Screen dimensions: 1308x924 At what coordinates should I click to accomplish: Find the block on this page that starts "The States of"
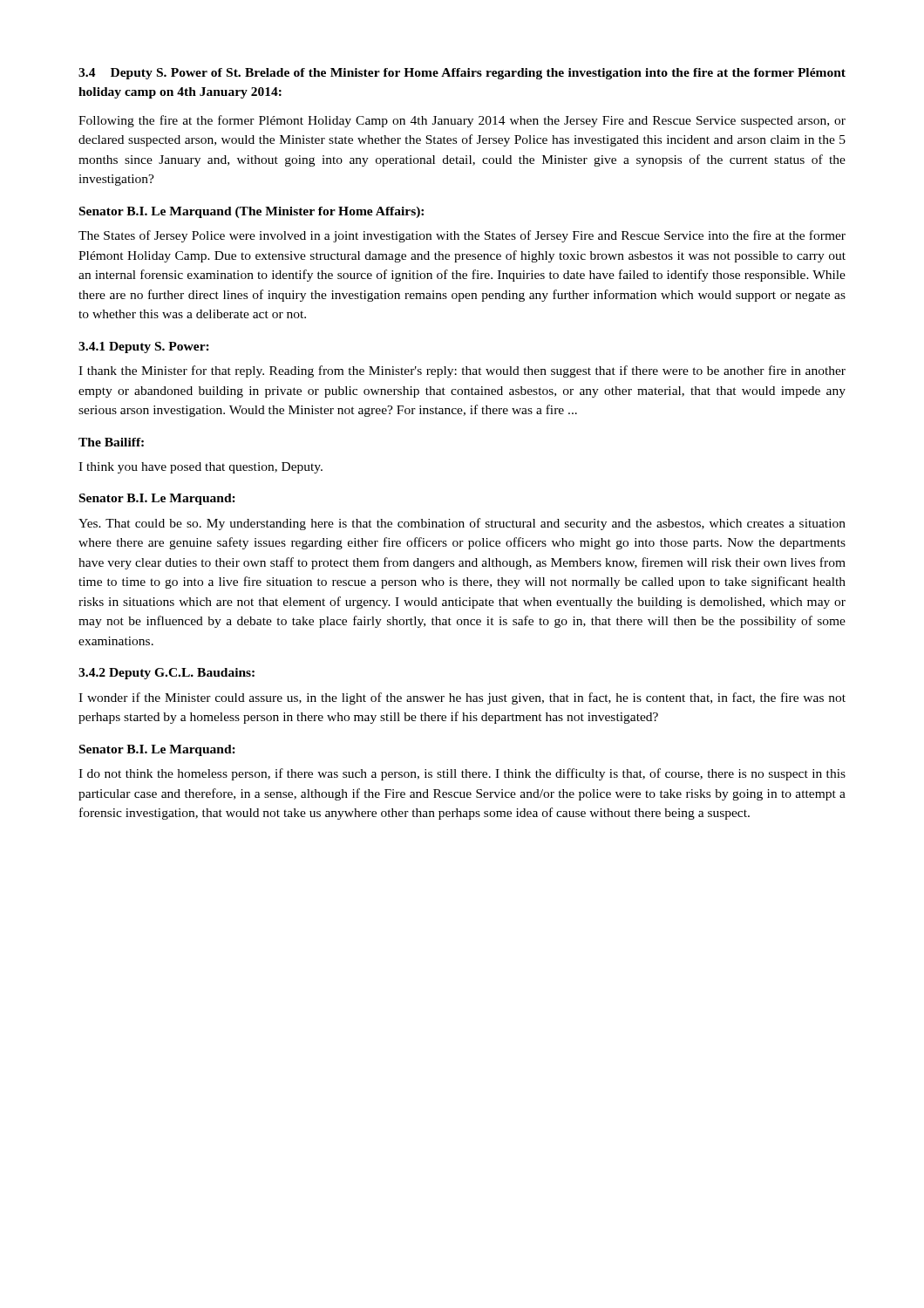click(462, 274)
